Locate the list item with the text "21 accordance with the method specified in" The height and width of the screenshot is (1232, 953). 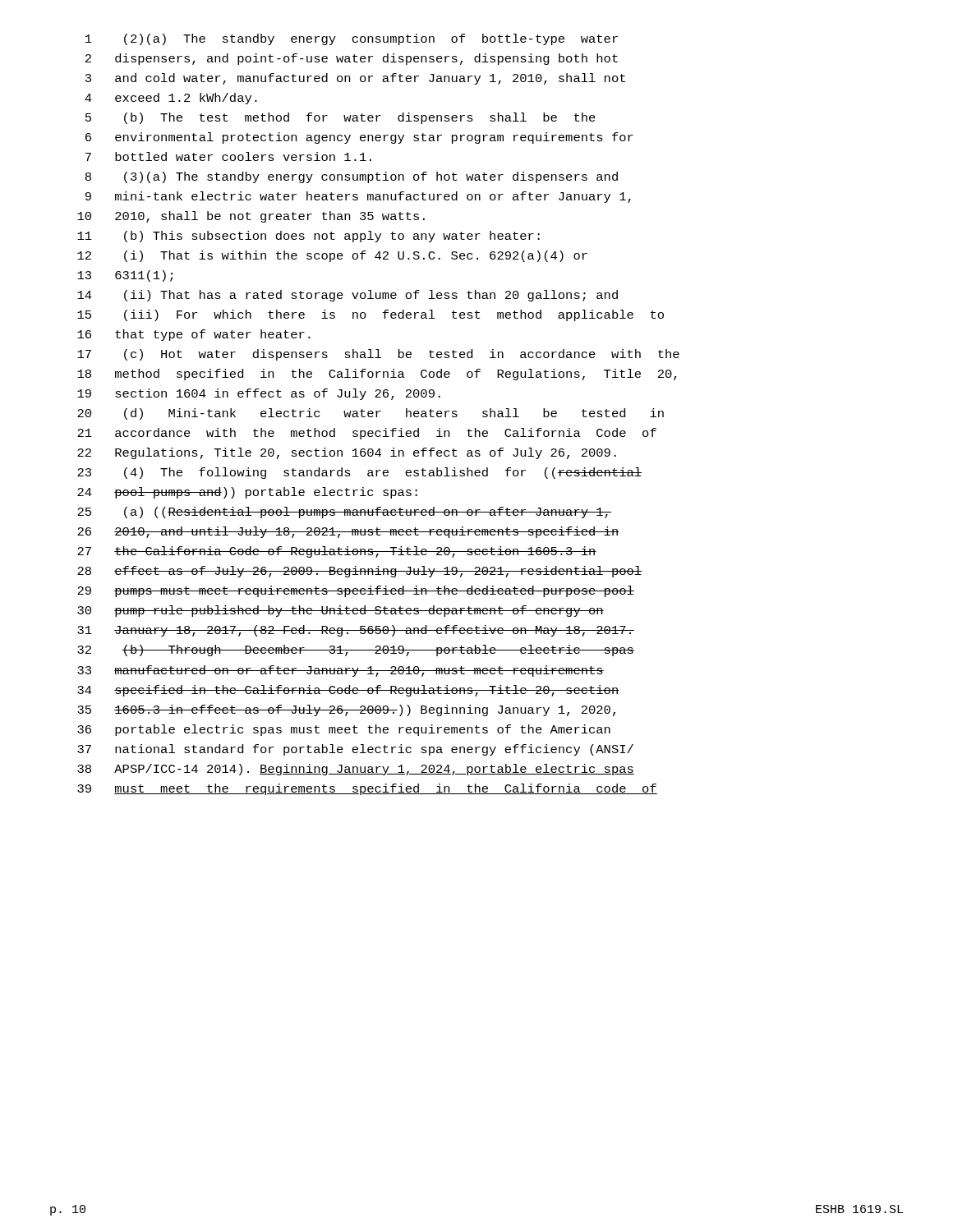click(x=476, y=434)
